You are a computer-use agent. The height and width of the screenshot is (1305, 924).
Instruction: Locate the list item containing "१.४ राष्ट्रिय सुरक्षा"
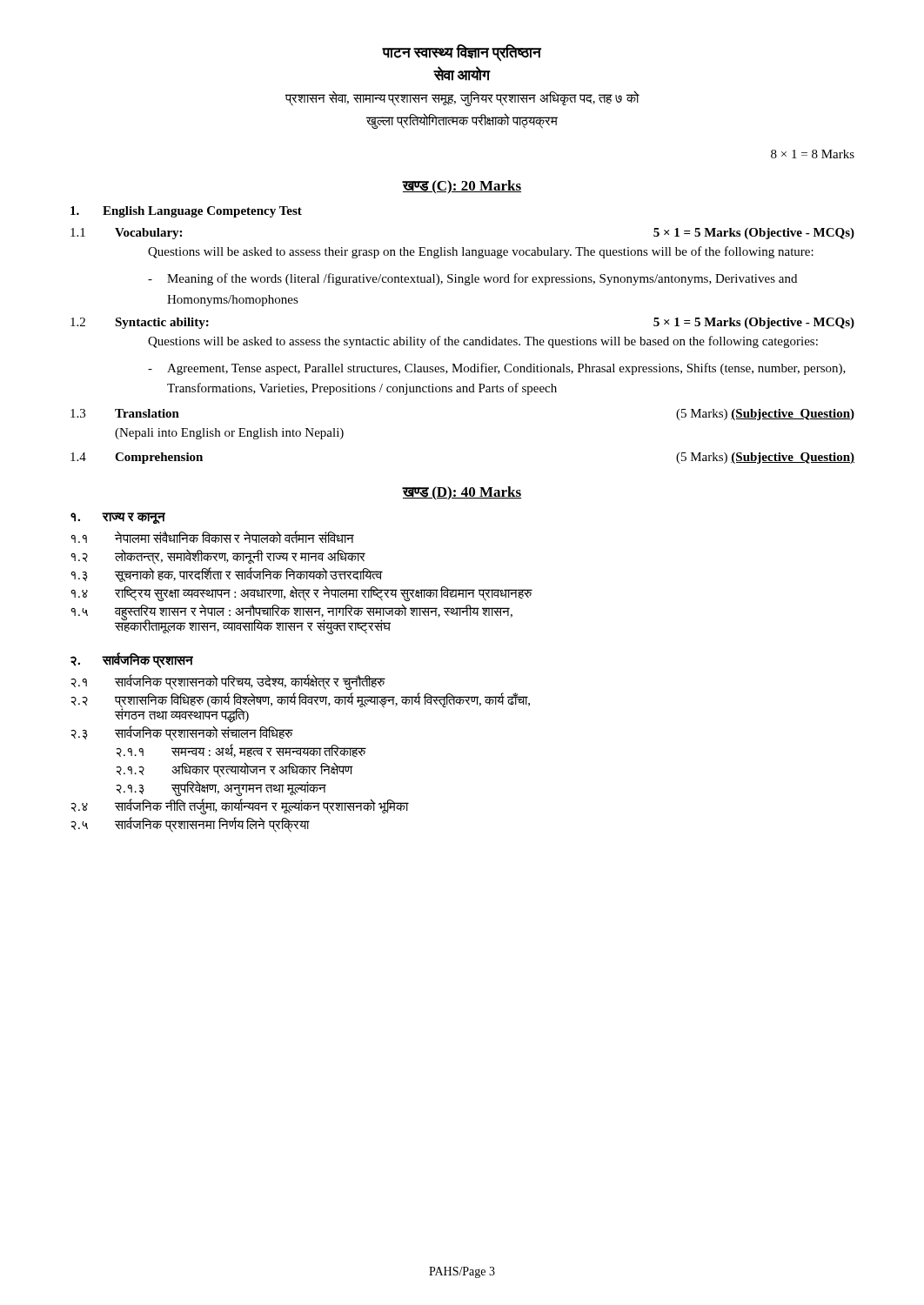point(462,594)
